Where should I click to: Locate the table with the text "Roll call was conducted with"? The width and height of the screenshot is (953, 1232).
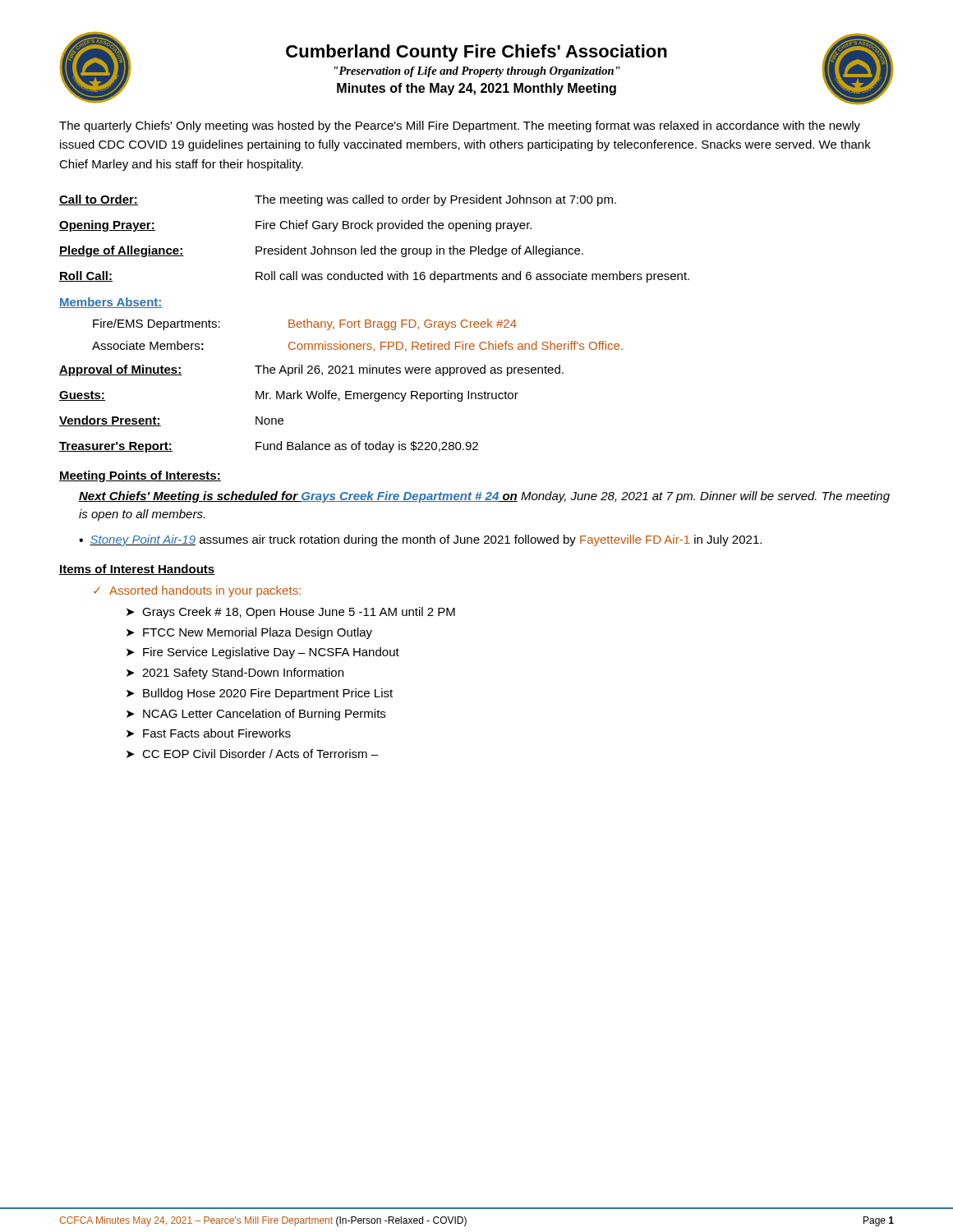[x=476, y=237]
